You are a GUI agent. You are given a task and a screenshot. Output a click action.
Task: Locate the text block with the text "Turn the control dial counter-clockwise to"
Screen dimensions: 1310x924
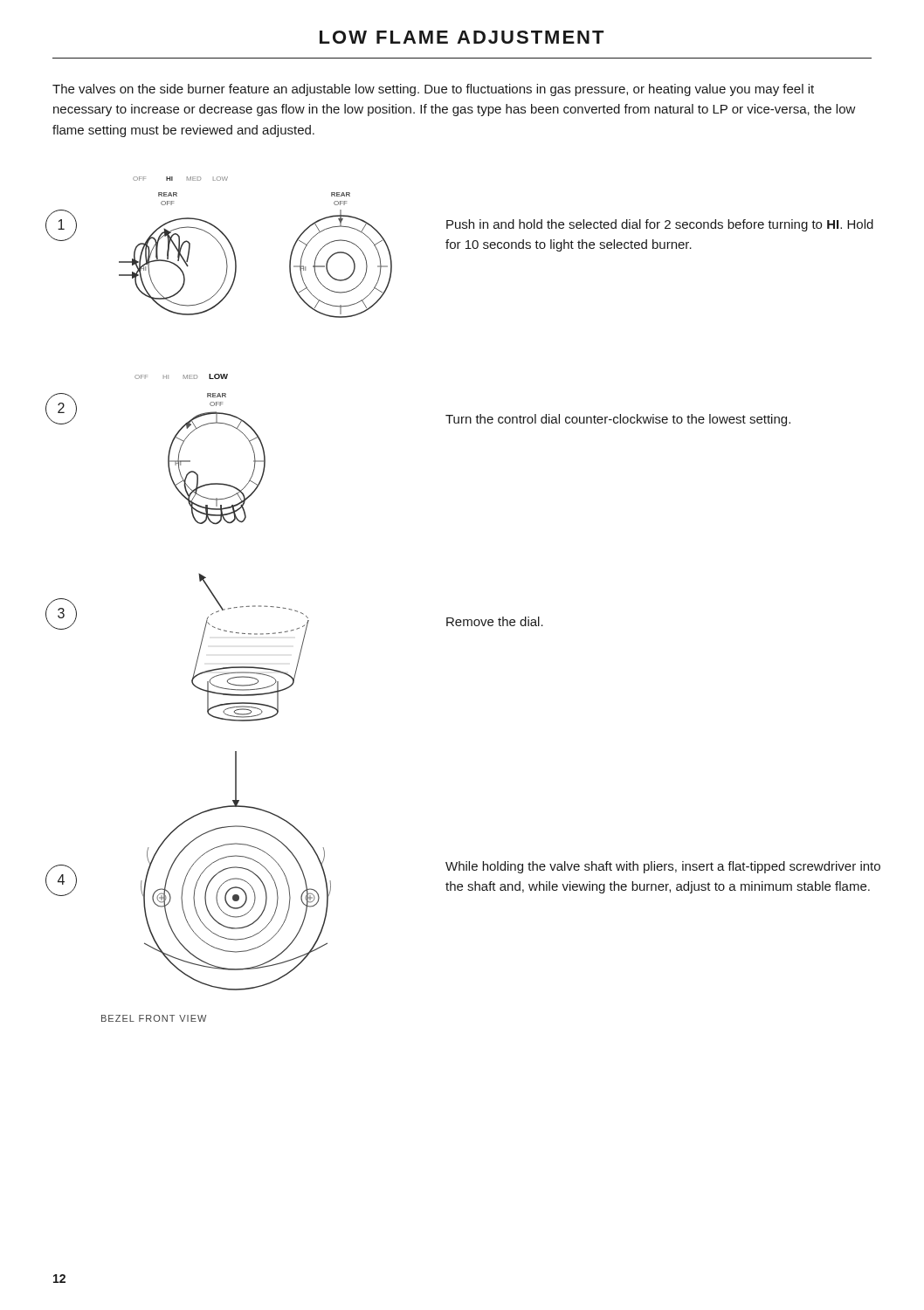[618, 419]
